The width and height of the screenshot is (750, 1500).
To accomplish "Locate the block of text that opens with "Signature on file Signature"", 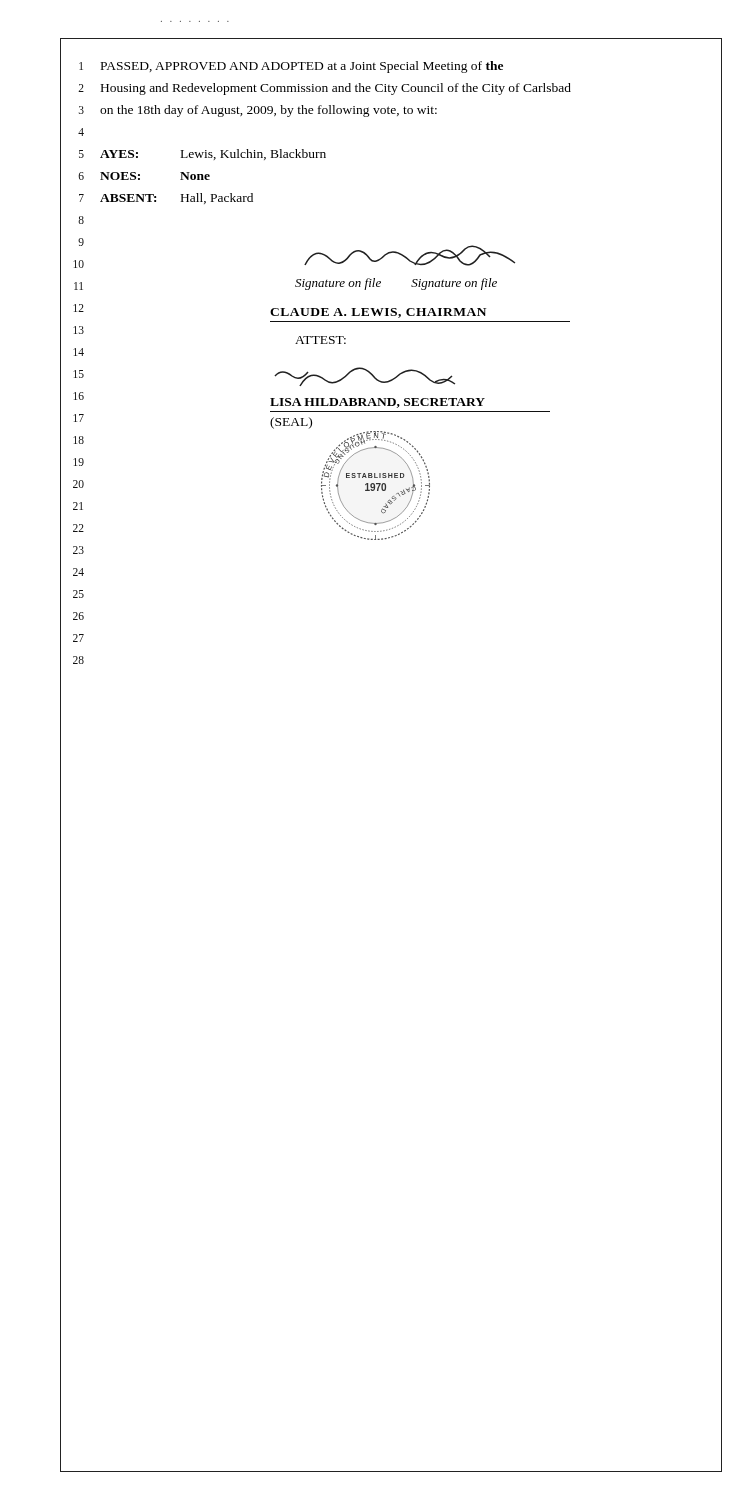I will [415, 264].
